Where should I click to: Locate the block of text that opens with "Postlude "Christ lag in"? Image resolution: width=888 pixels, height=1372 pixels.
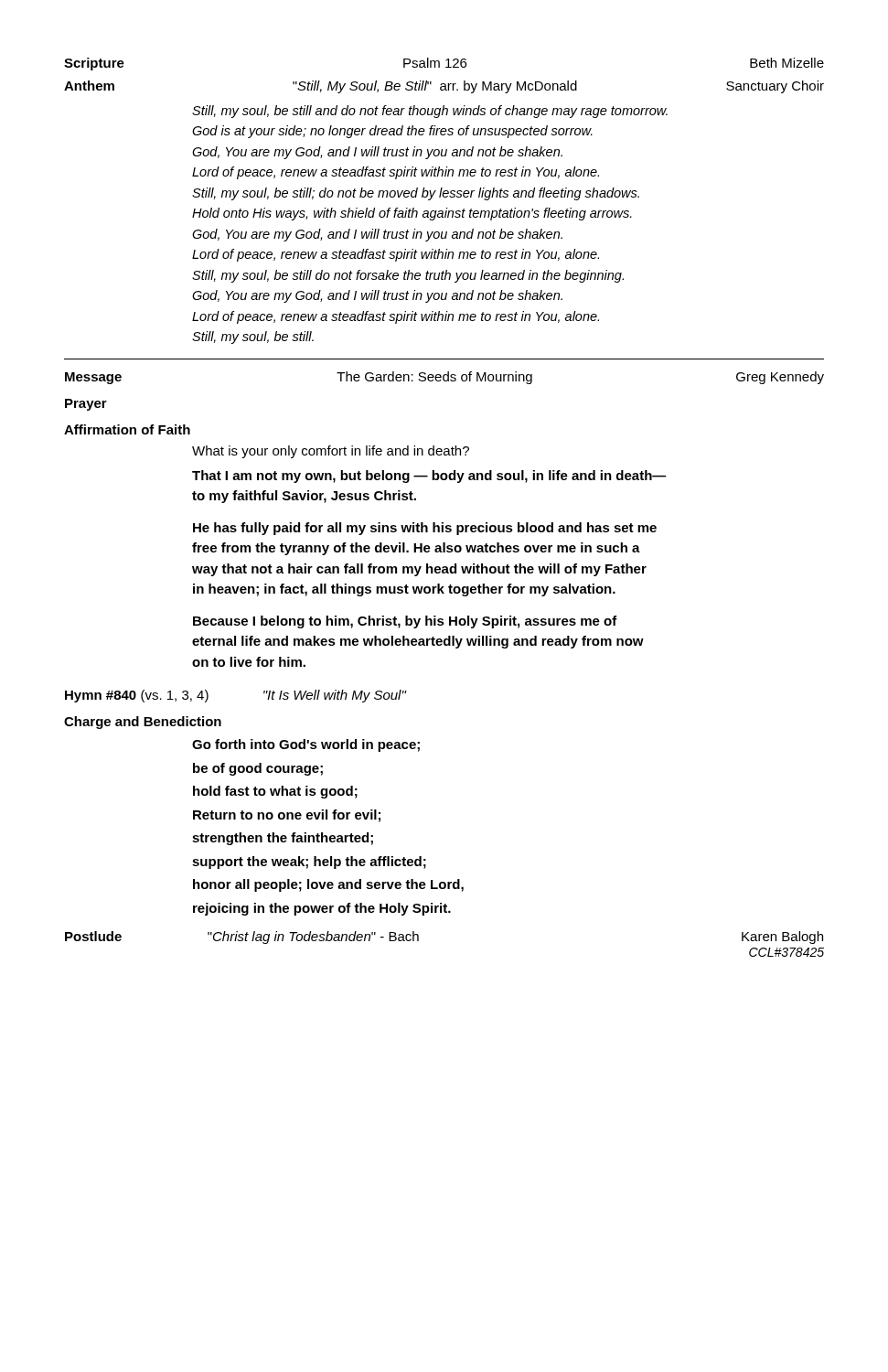(x=90, y=937)
